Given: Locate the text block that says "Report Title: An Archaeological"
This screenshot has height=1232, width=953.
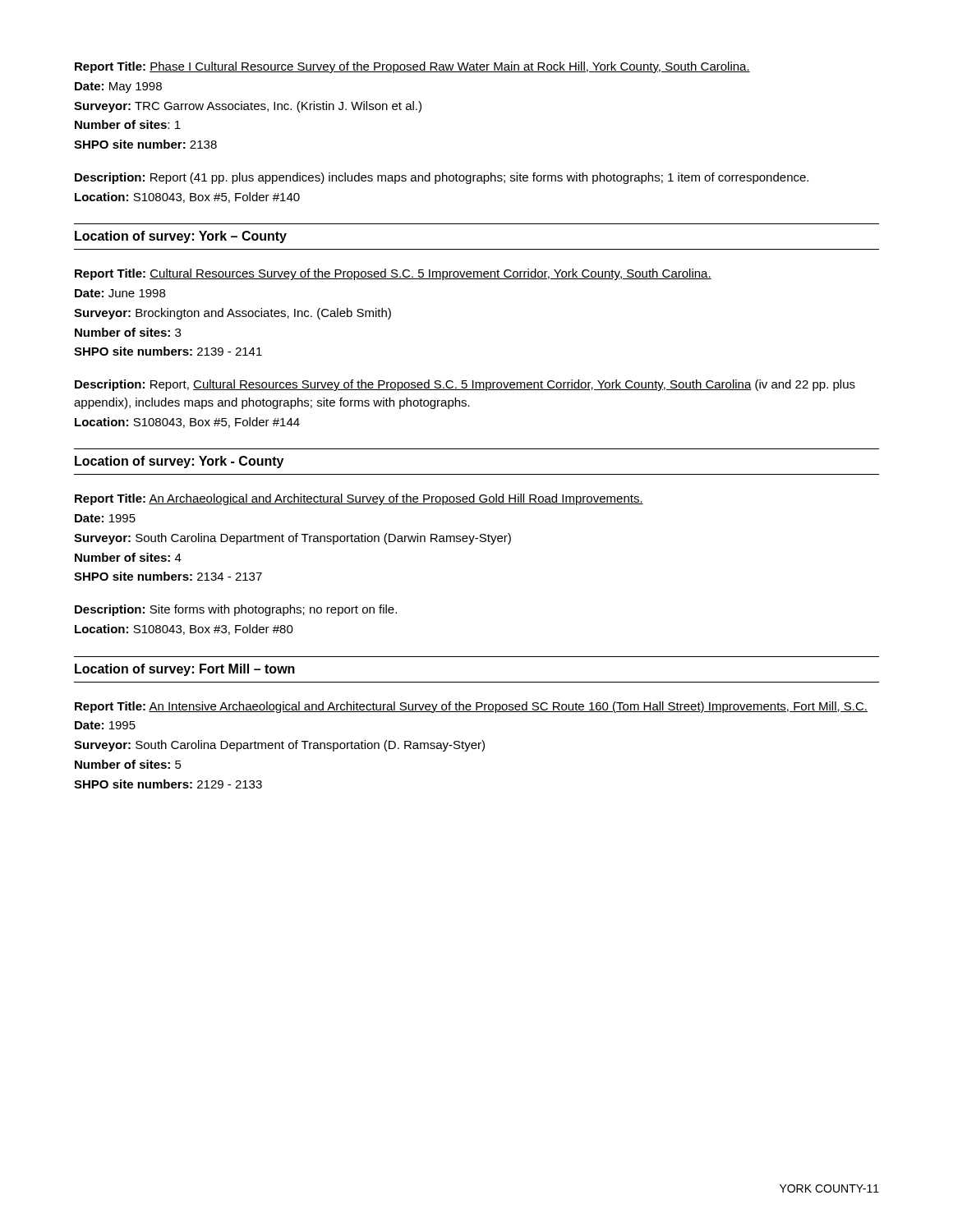Looking at the screenshot, I should click(x=476, y=538).
